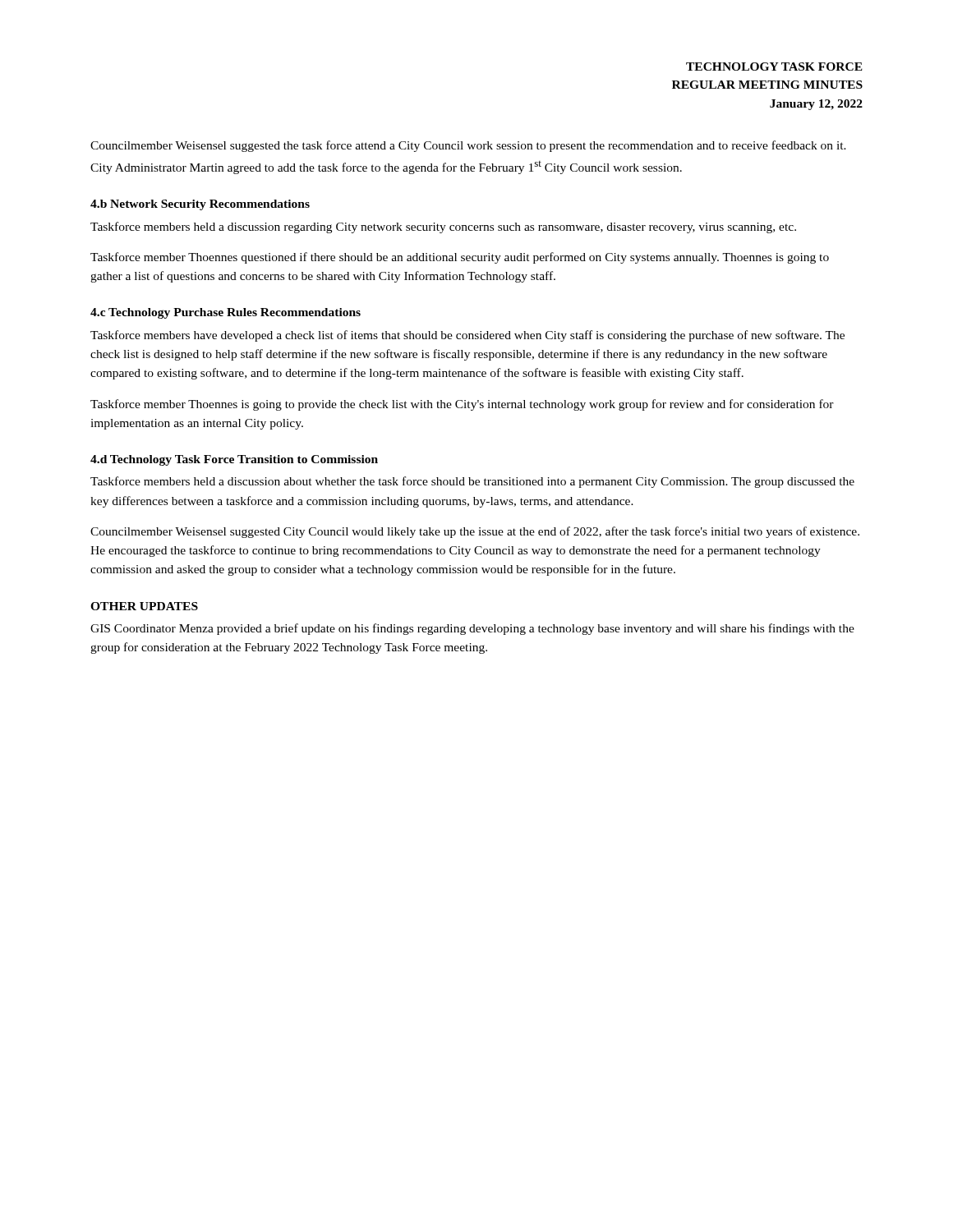
Task: Click on the text block that says "Taskforce members have developed a check list"
Action: click(468, 354)
